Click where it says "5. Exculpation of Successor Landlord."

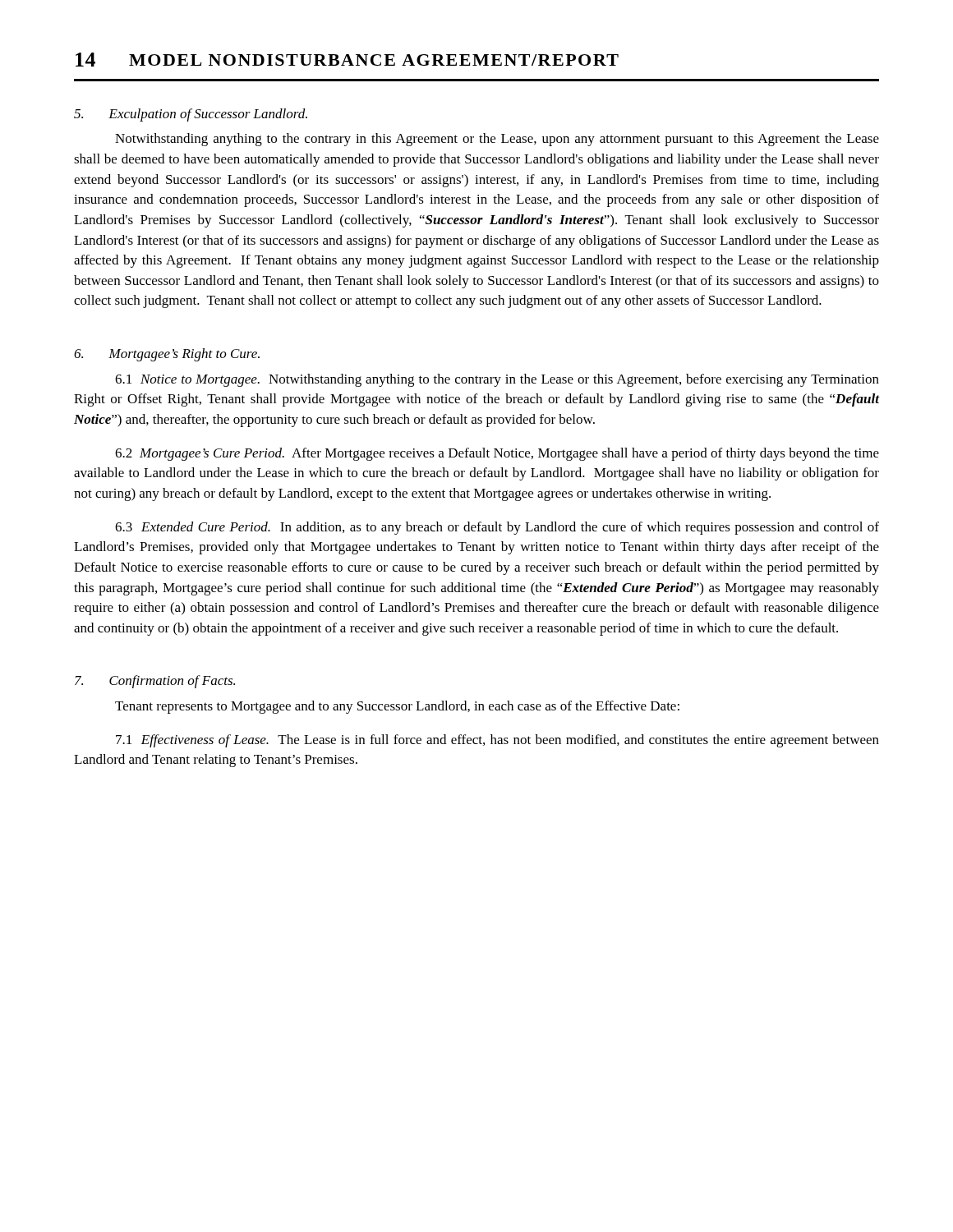point(191,114)
